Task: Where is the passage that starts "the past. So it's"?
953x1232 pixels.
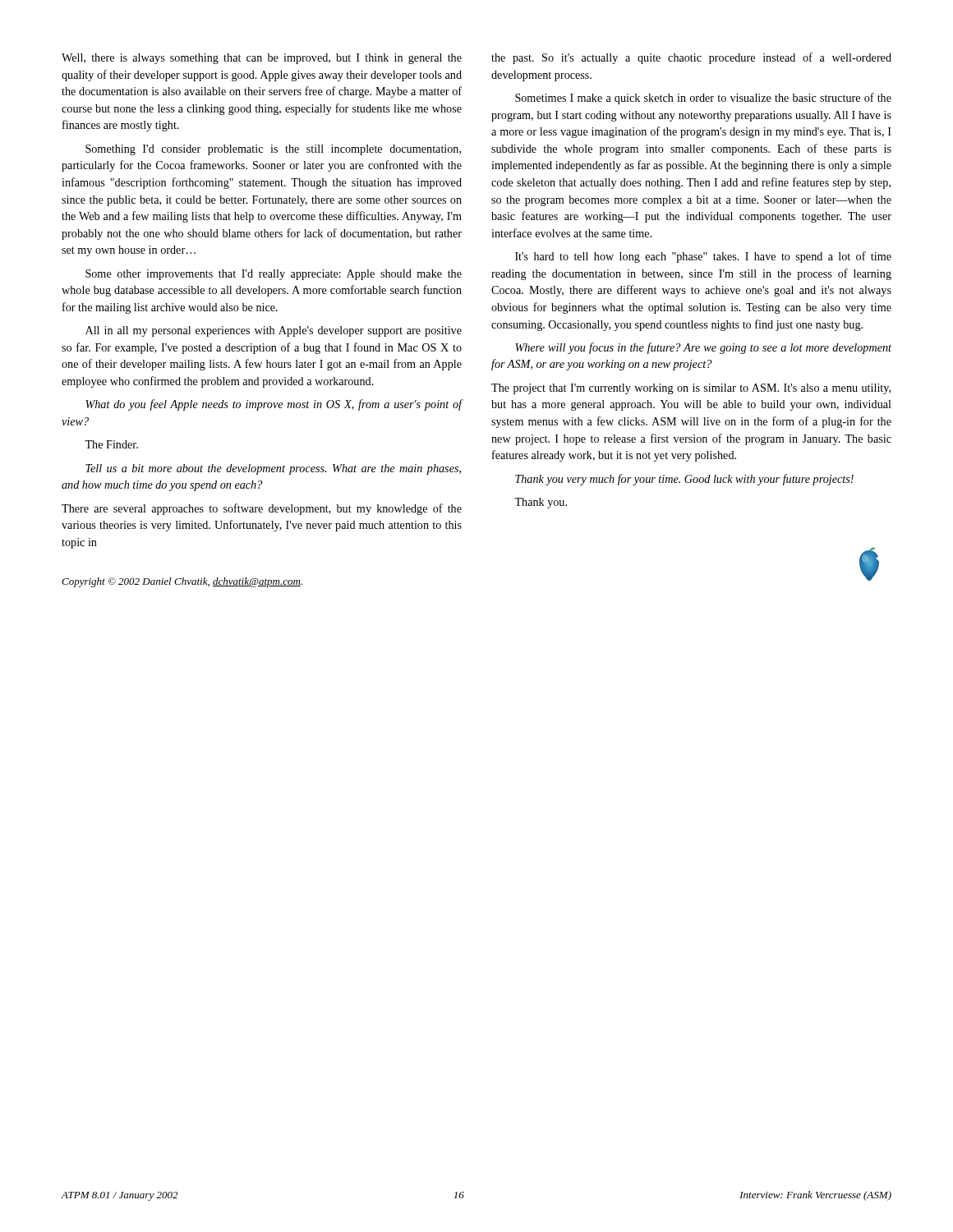Action: click(691, 191)
